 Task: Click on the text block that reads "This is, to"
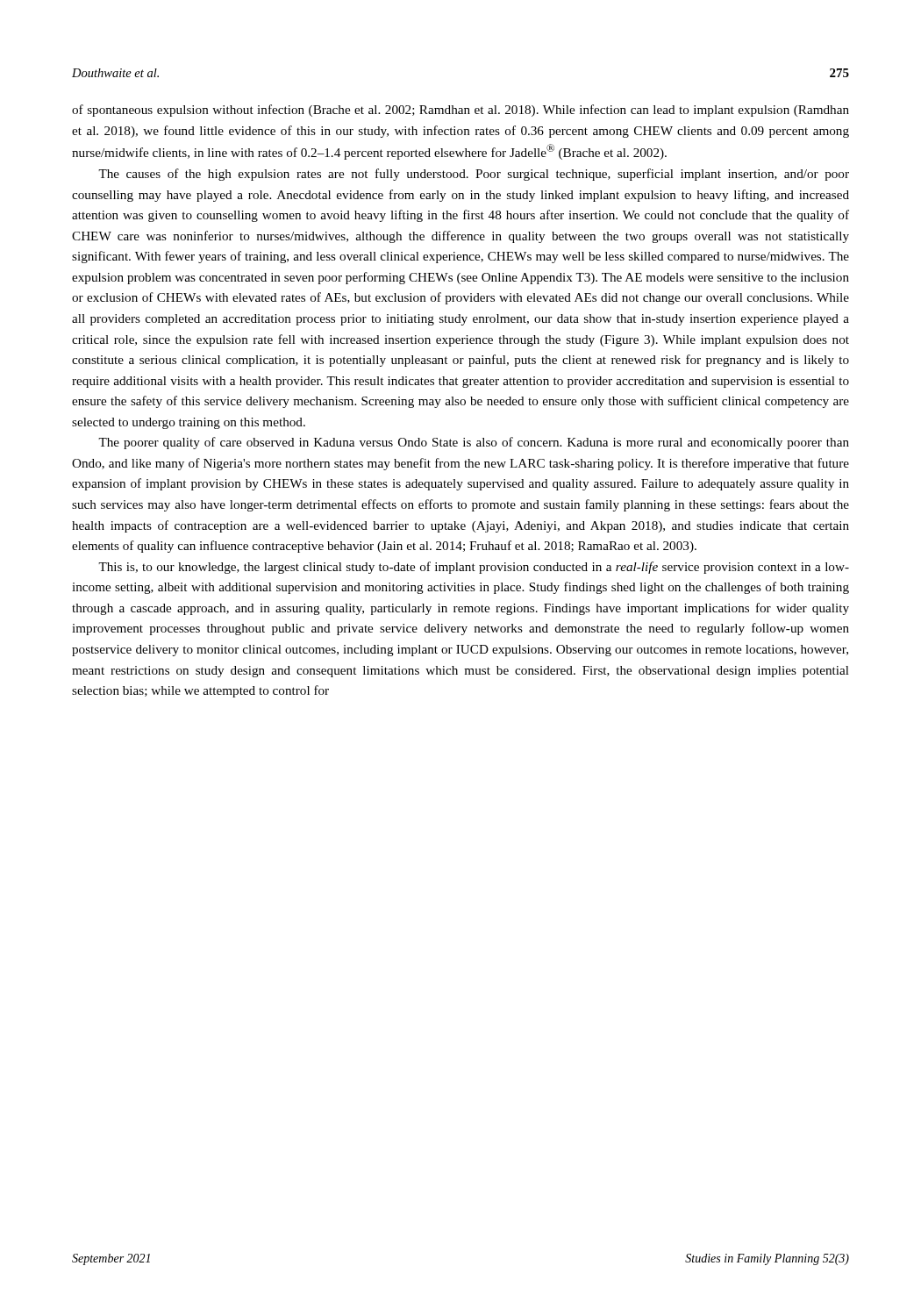[x=460, y=628]
